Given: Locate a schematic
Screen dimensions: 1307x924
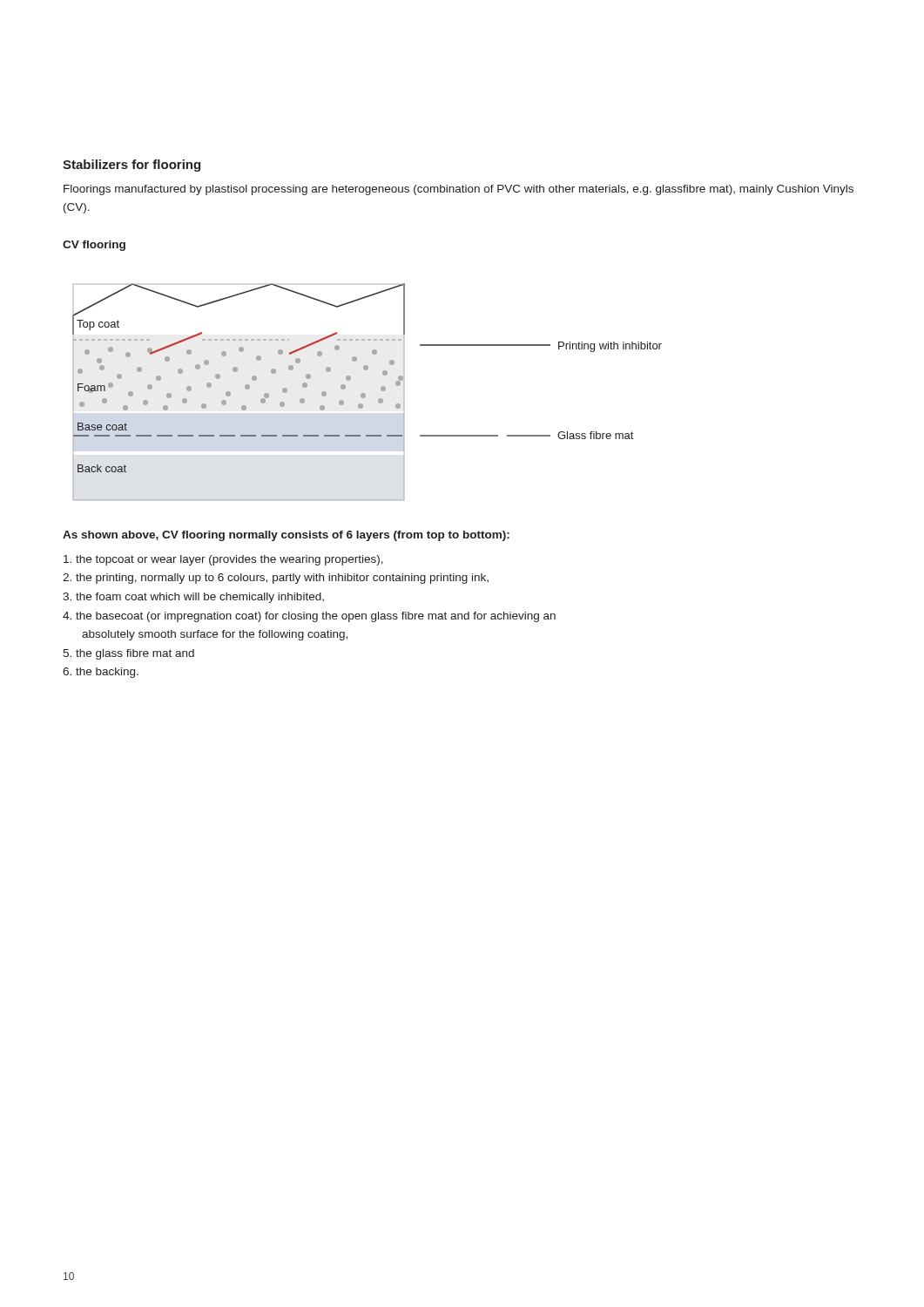Looking at the screenshot, I should [442, 387].
